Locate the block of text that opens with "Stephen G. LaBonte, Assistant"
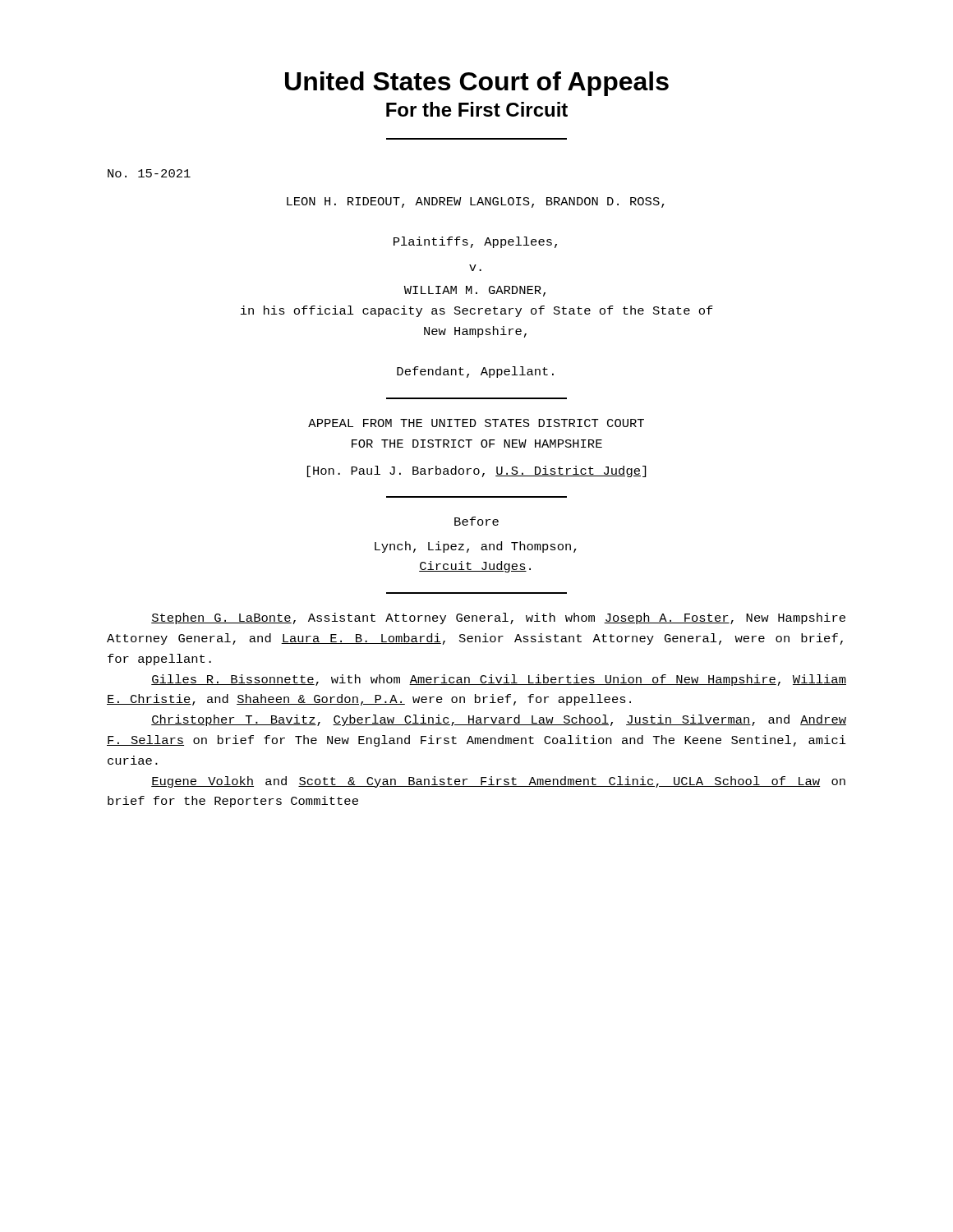 (476, 711)
